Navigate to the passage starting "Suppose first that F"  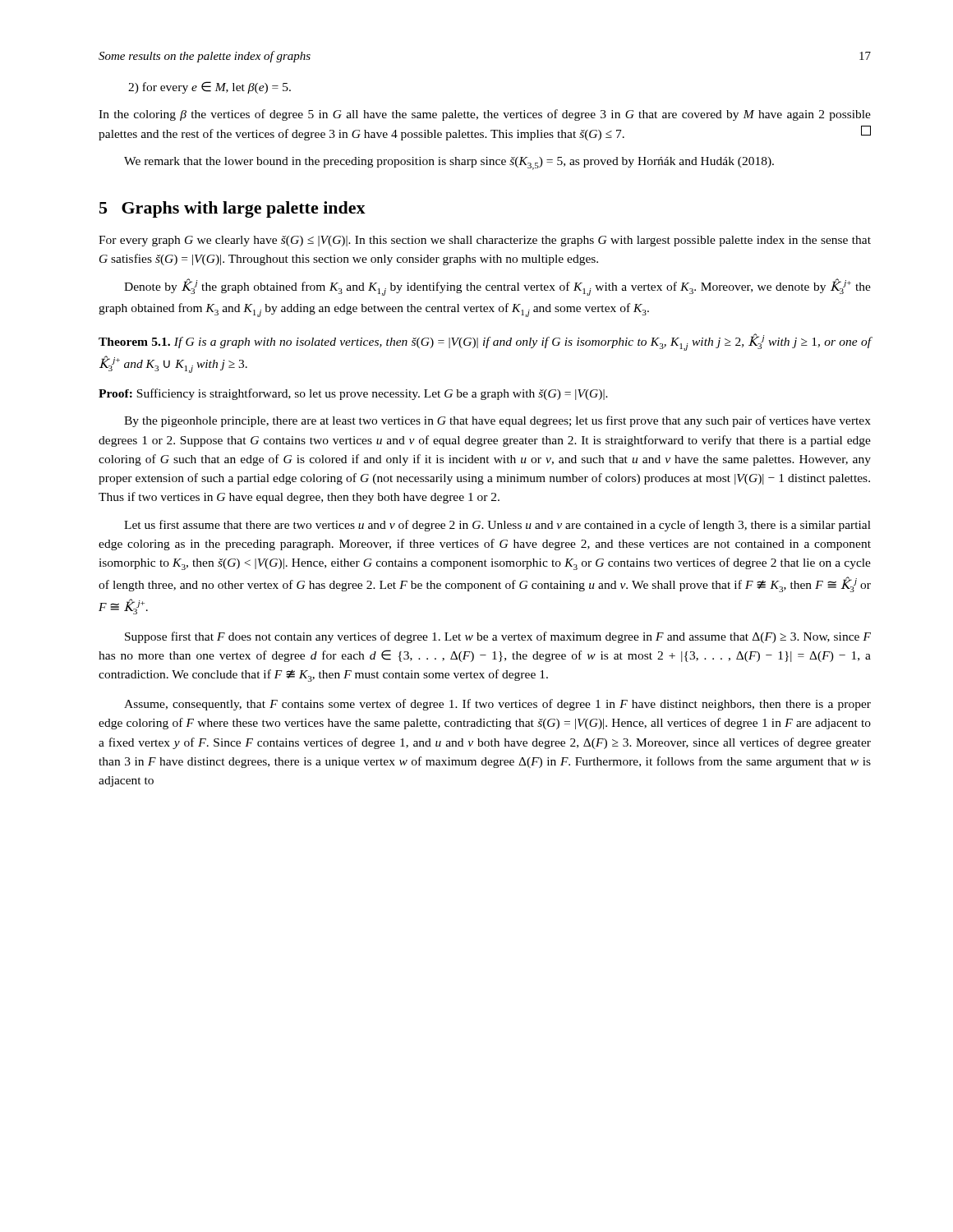click(x=485, y=656)
